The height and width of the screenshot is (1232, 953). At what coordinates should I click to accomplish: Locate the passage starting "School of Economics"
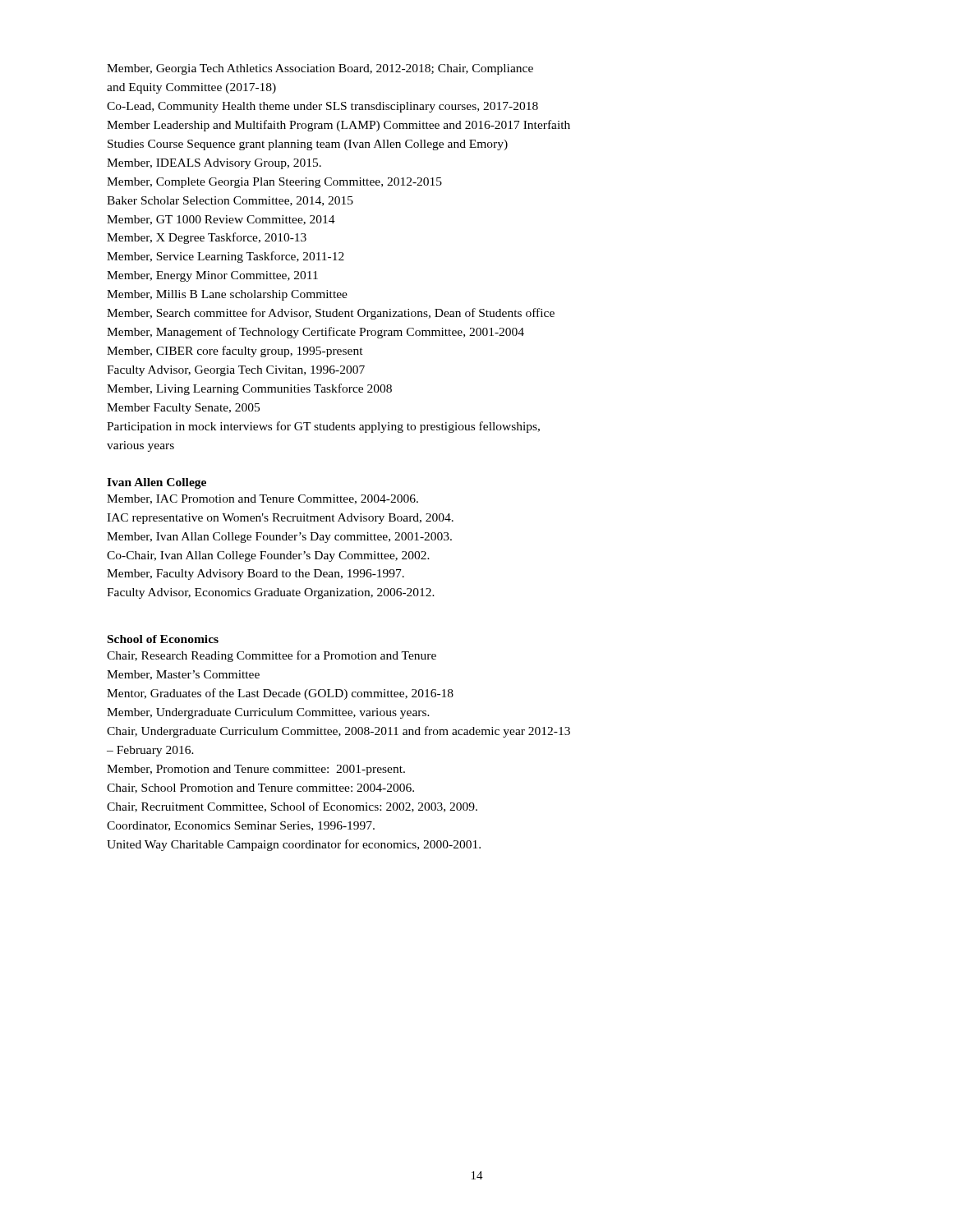pos(163,639)
